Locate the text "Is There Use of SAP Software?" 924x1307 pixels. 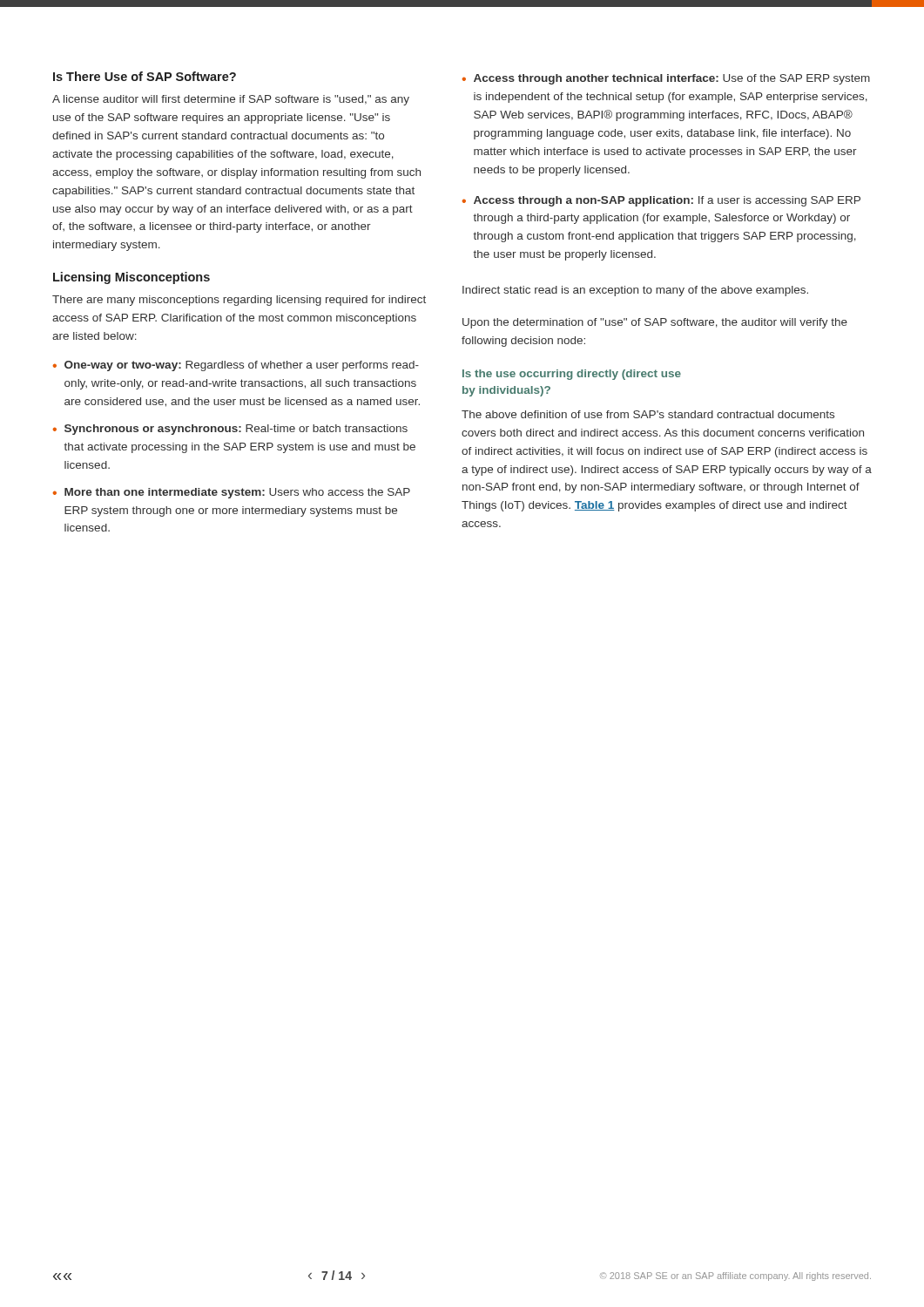144,77
